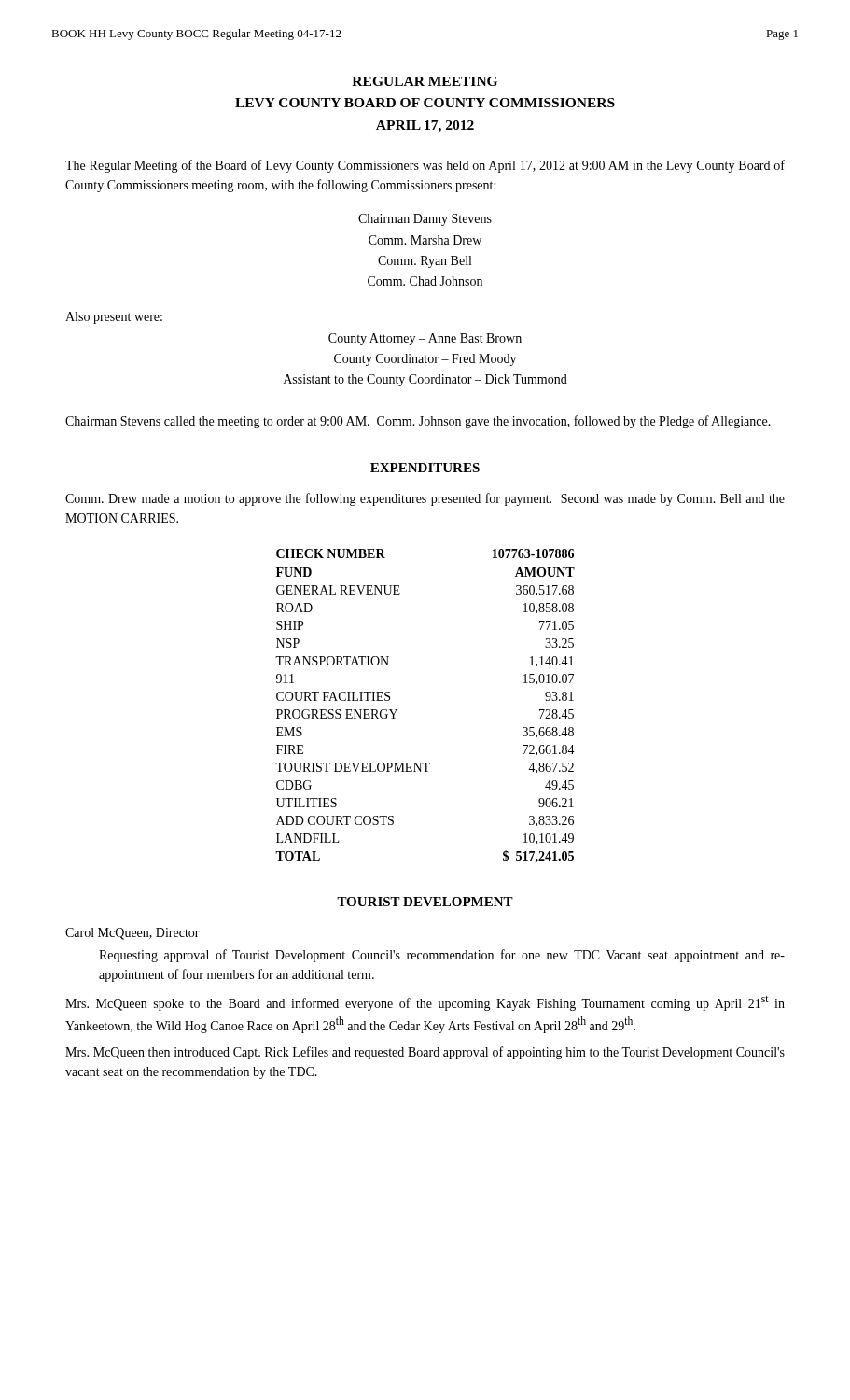The image size is (850, 1400).
Task: Point to the text starting "Comm. Ryan Bell"
Action: tap(425, 261)
